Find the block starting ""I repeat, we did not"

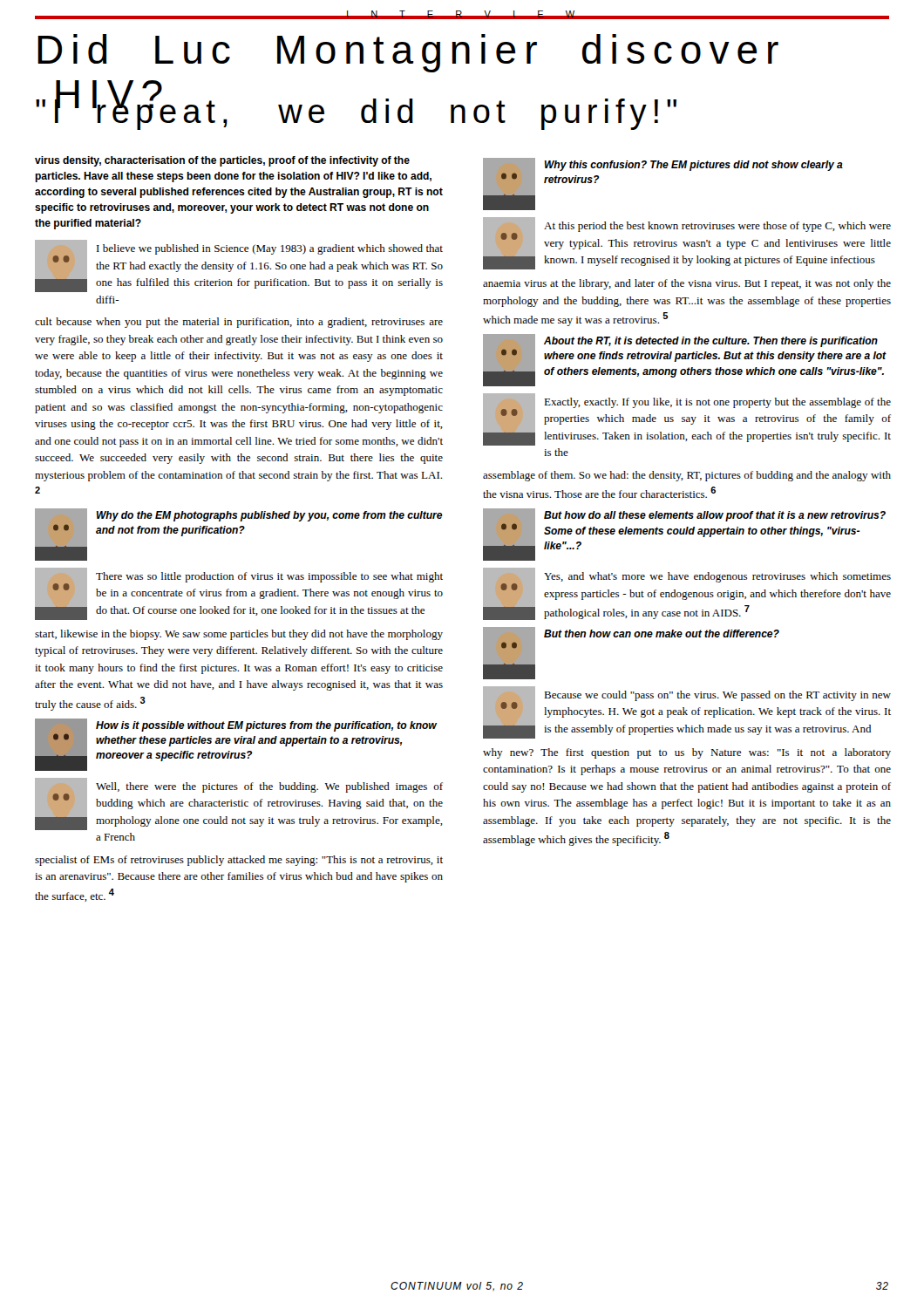tap(359, 112)
